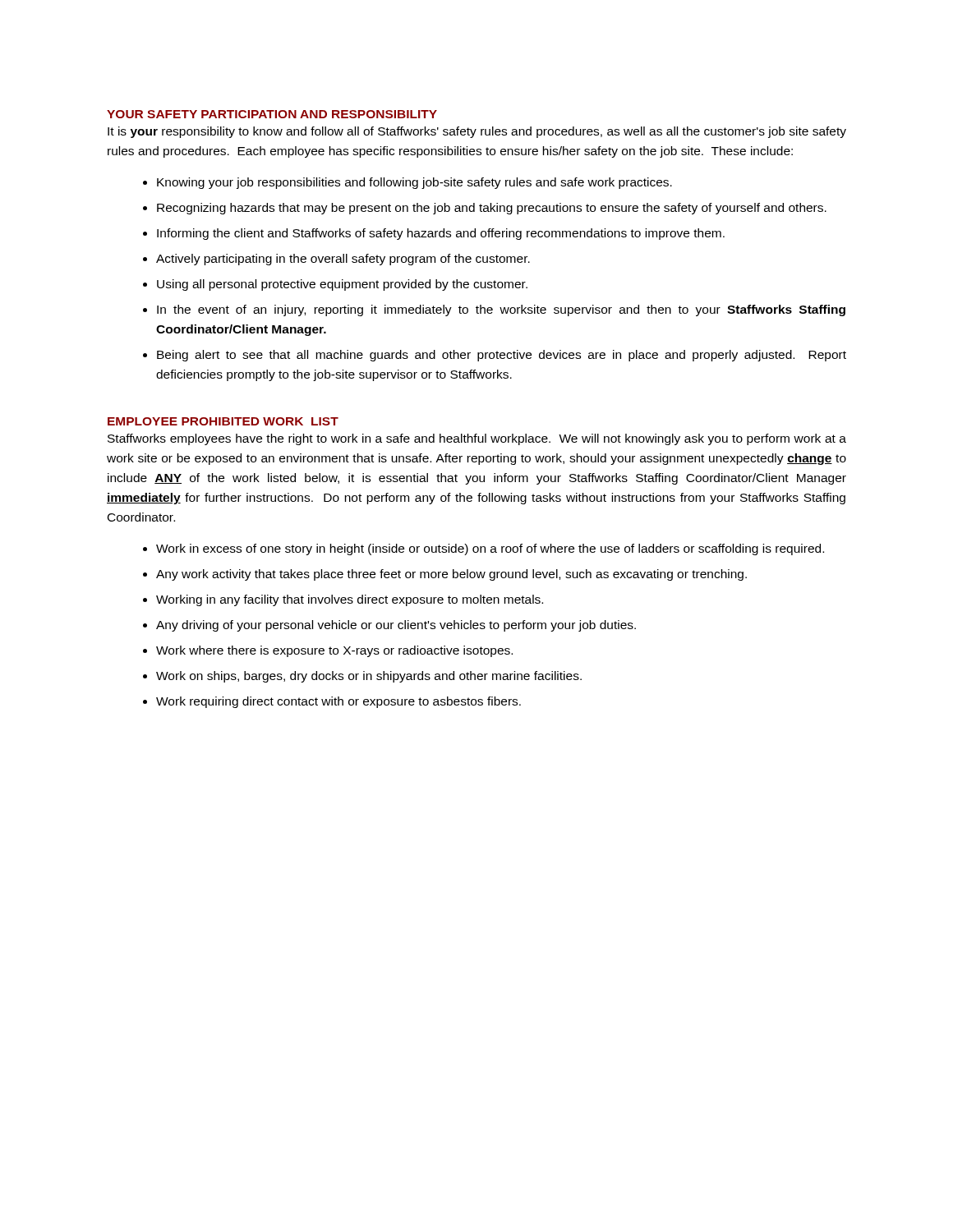953x1232 pixels.
Task: Click on the element starting "Knowing your job responsibilities and"
Action: [414, 182]
